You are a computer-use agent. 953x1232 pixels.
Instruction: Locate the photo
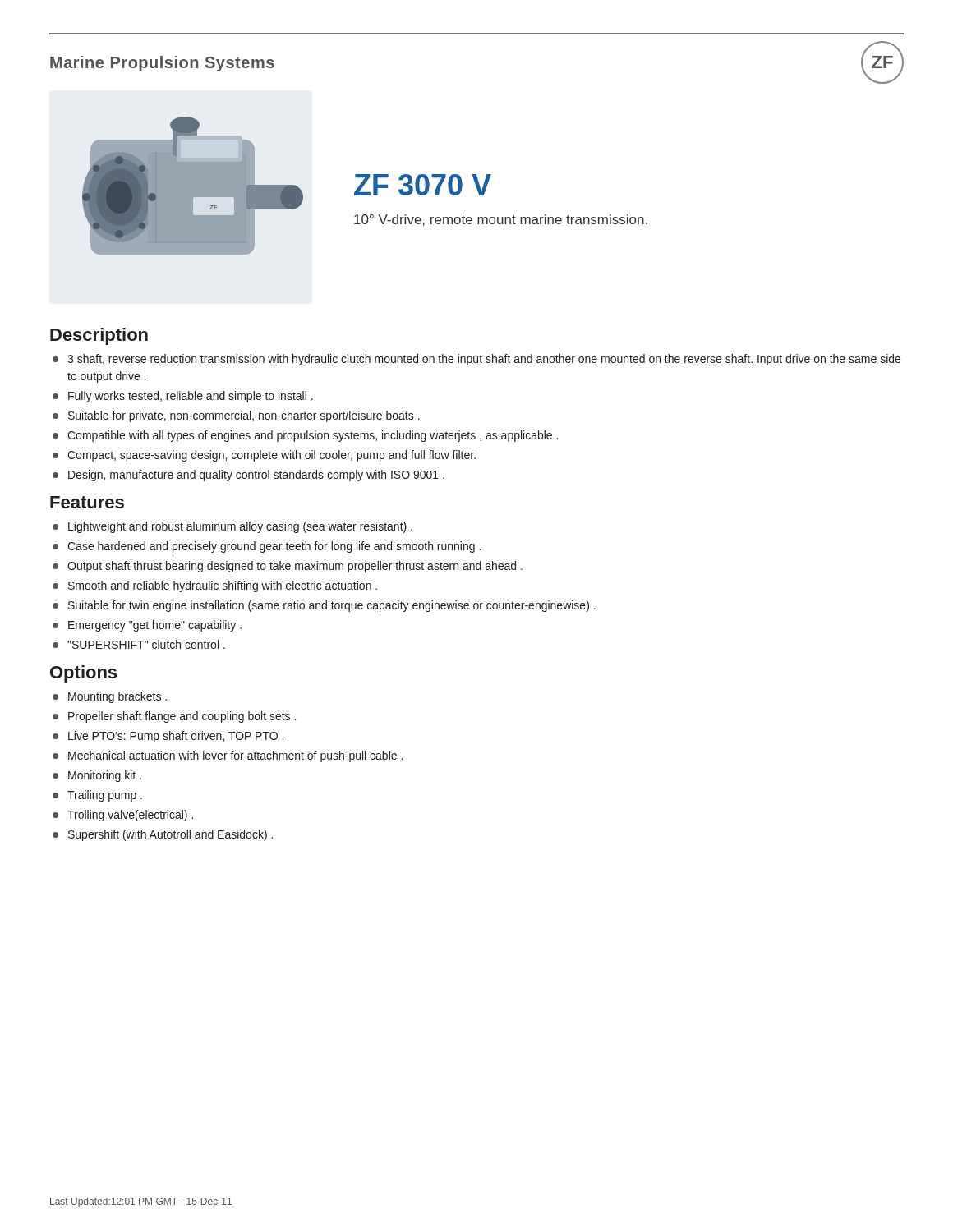[181, 197]
